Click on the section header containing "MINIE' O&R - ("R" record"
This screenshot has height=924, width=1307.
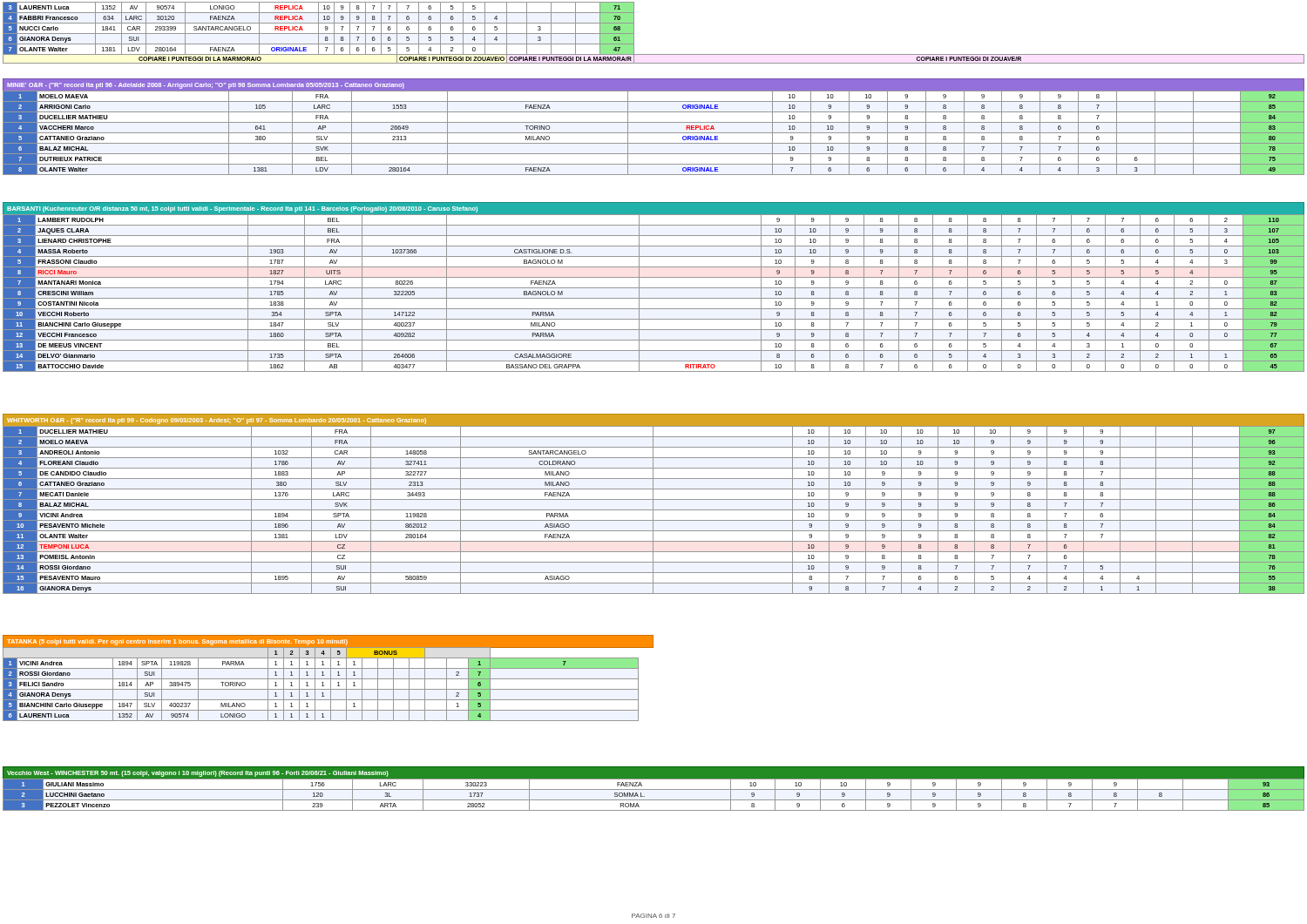pos(206,85)
